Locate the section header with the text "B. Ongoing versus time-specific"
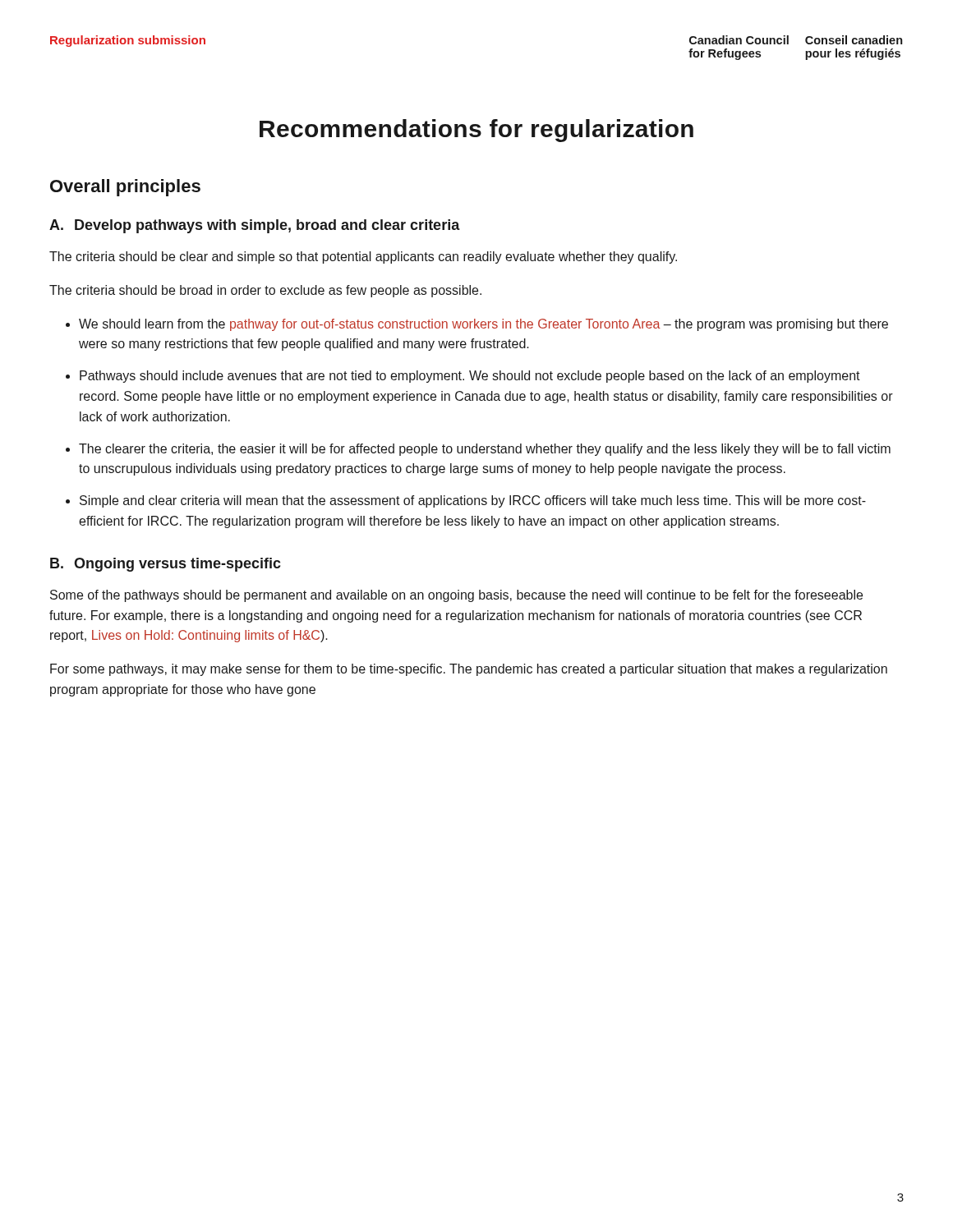The width and height of the screenshot is (953, 1232). 165,564
